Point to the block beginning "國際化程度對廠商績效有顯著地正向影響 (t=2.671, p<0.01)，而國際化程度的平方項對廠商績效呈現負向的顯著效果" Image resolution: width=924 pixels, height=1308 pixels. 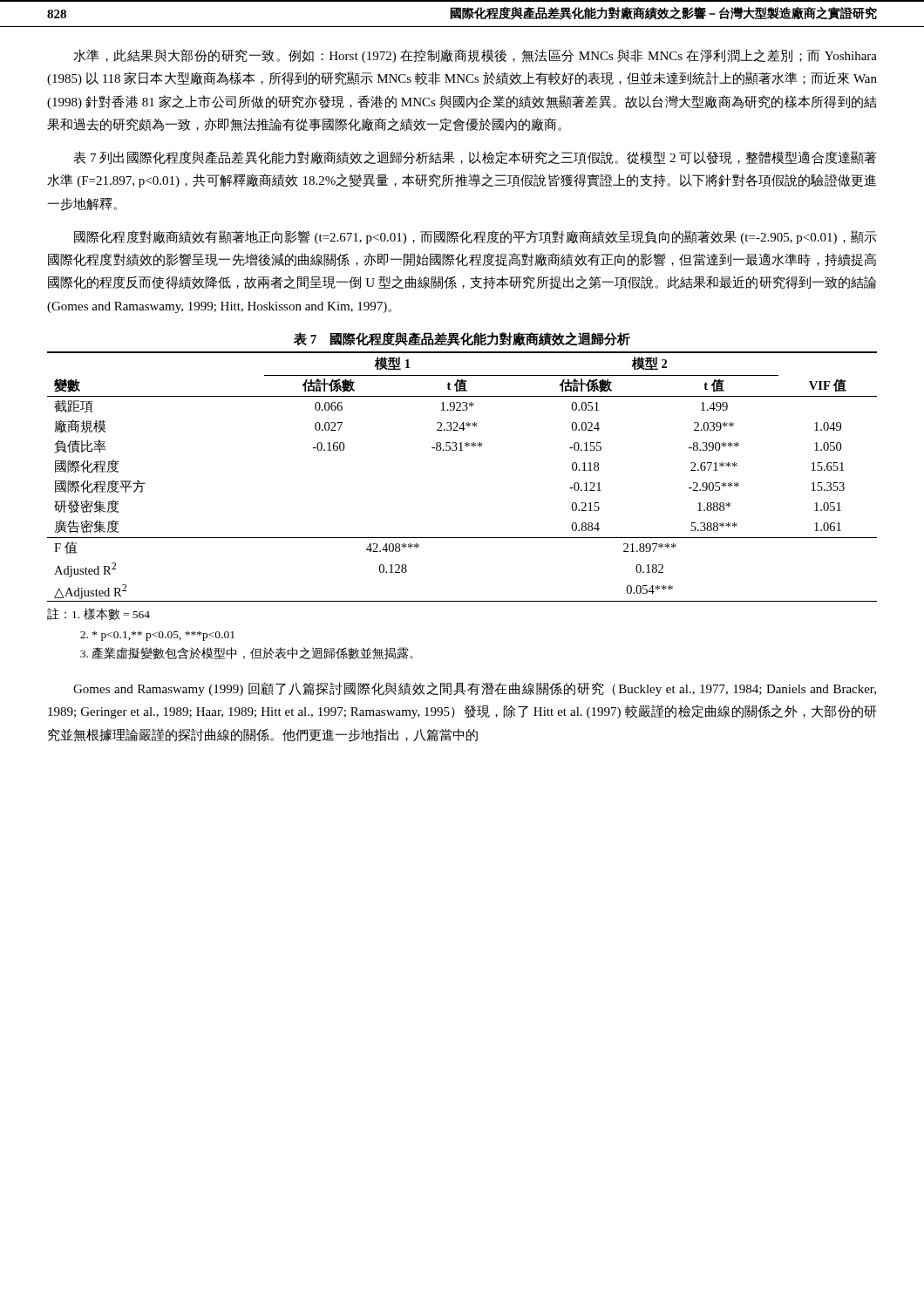[462, 271]
